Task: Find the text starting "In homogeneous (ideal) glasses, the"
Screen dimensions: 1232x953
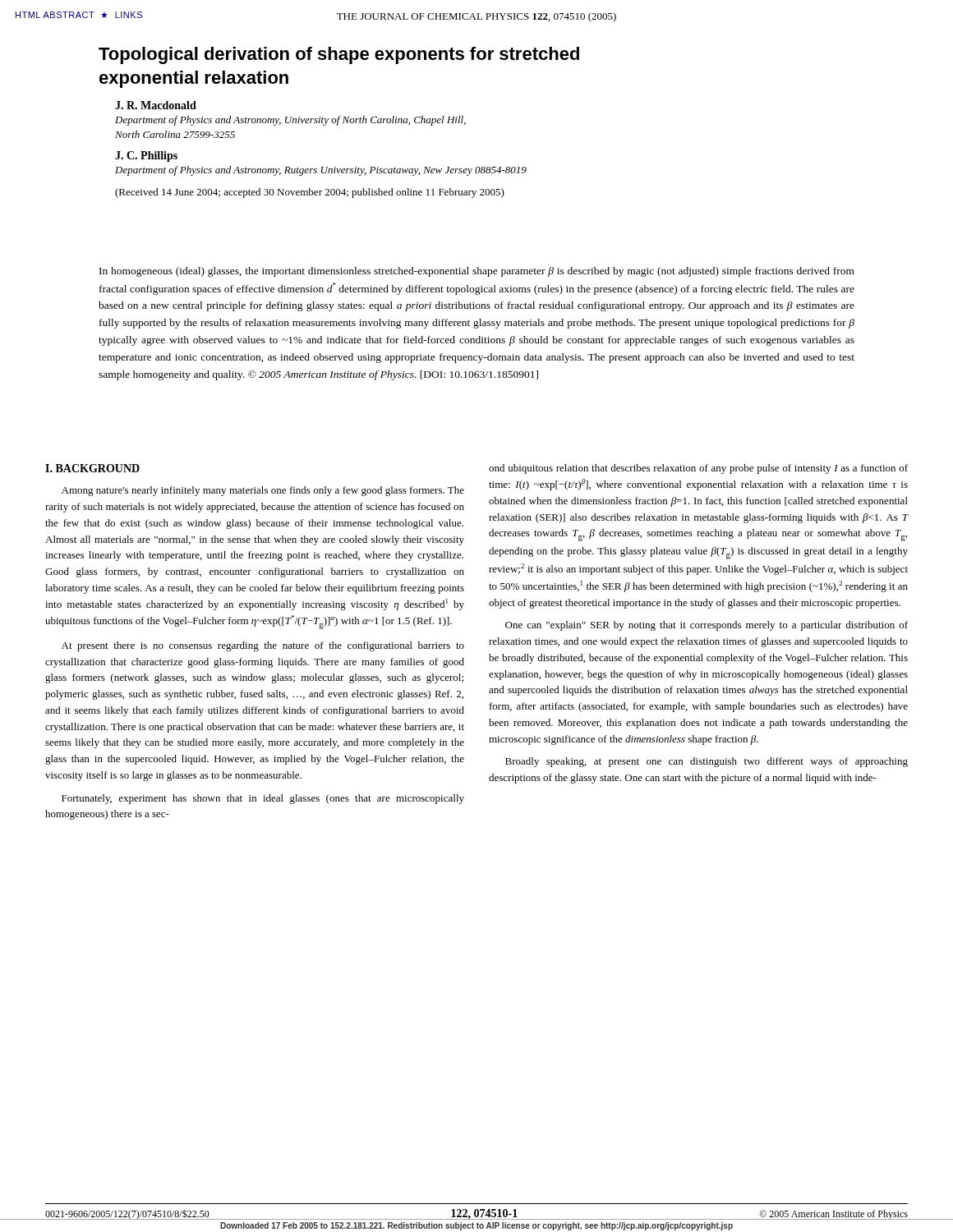Action: [476, 322]
